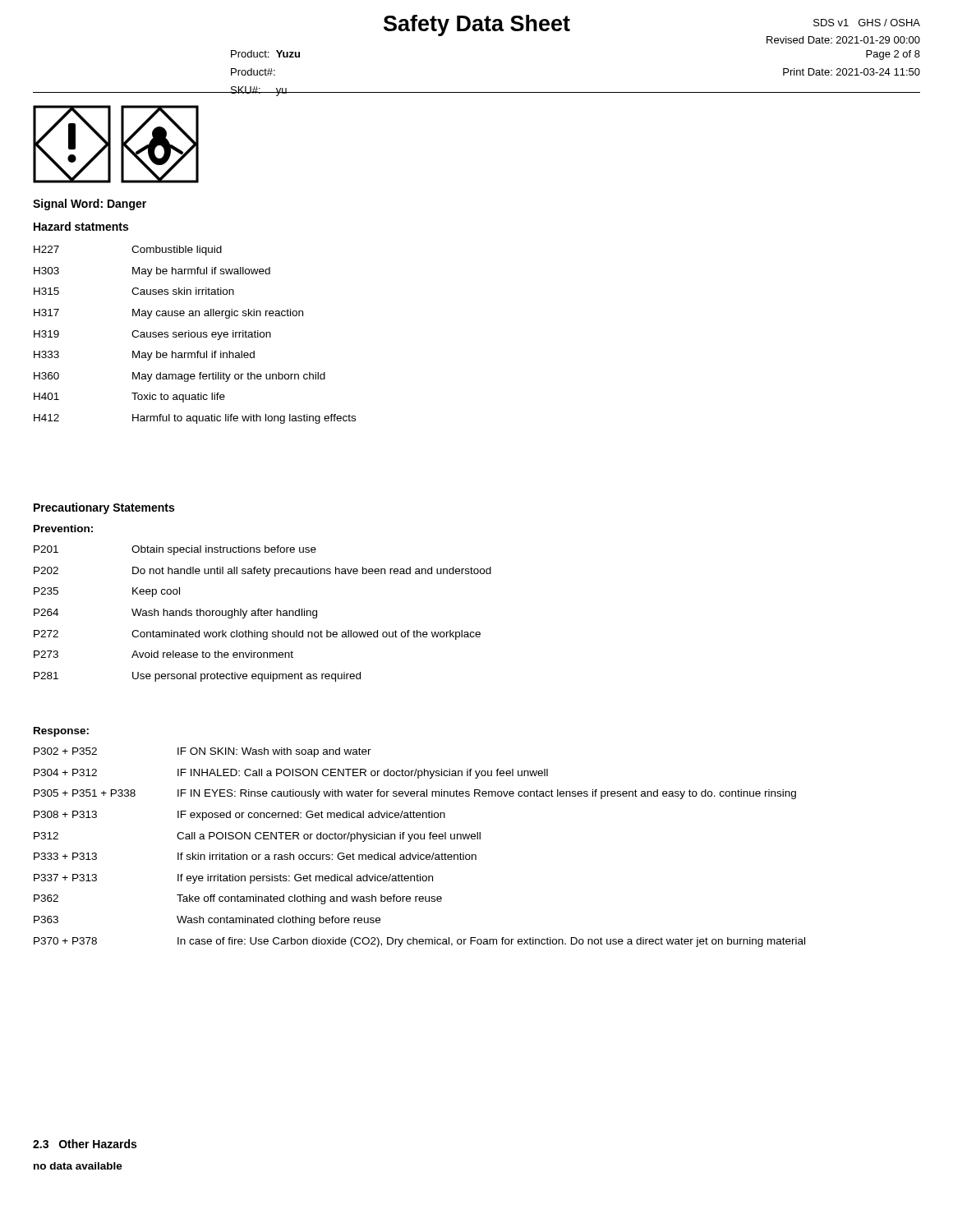Point to the text block starting "P264Wash hands thoroughly after handling"
The height and width of the screenshot is (1232, 953).
[x=175, y=614]
